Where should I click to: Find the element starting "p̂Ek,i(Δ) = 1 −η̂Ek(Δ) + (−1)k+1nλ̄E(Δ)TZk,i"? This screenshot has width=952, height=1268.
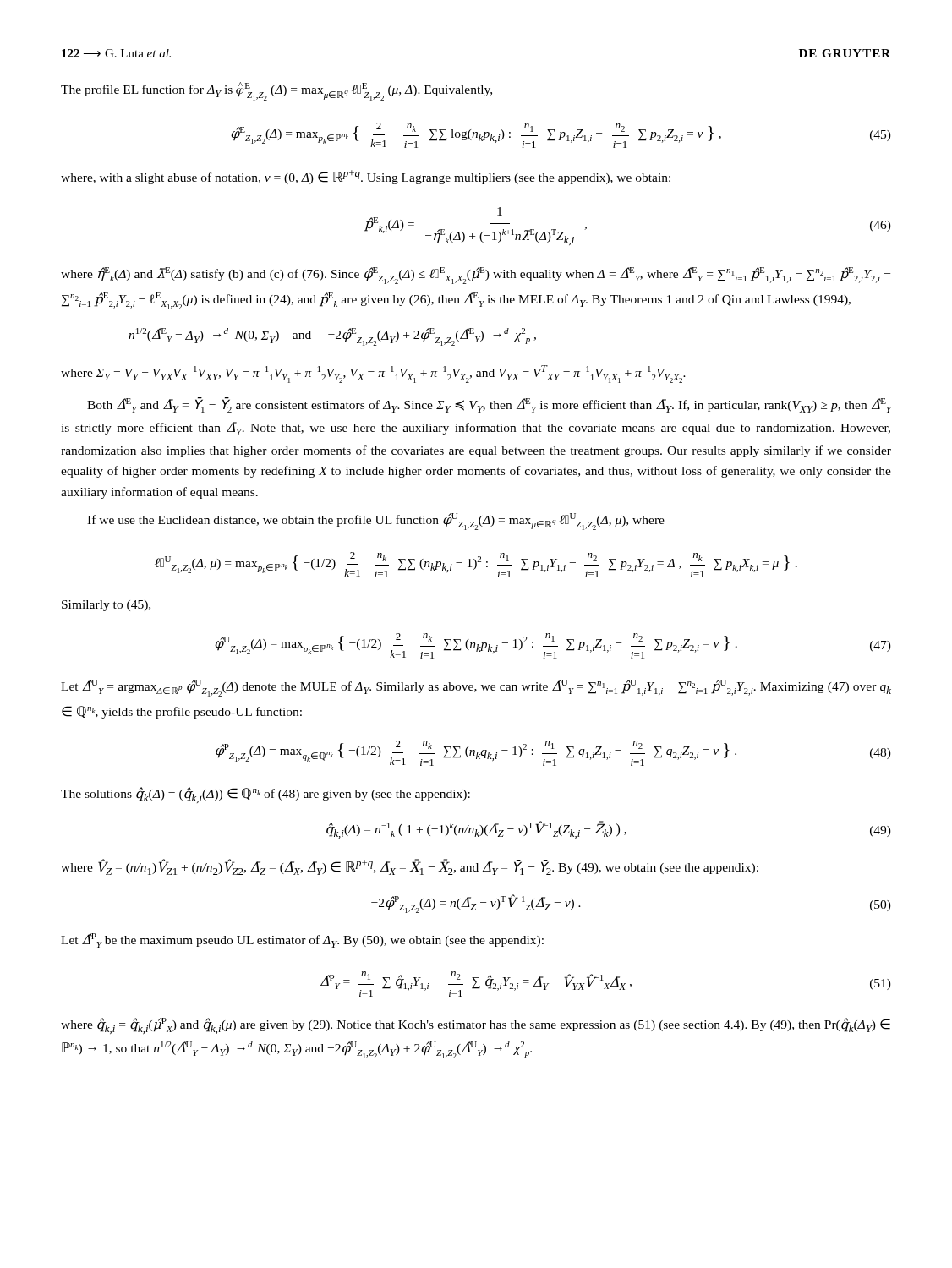(x=476, y=225)
